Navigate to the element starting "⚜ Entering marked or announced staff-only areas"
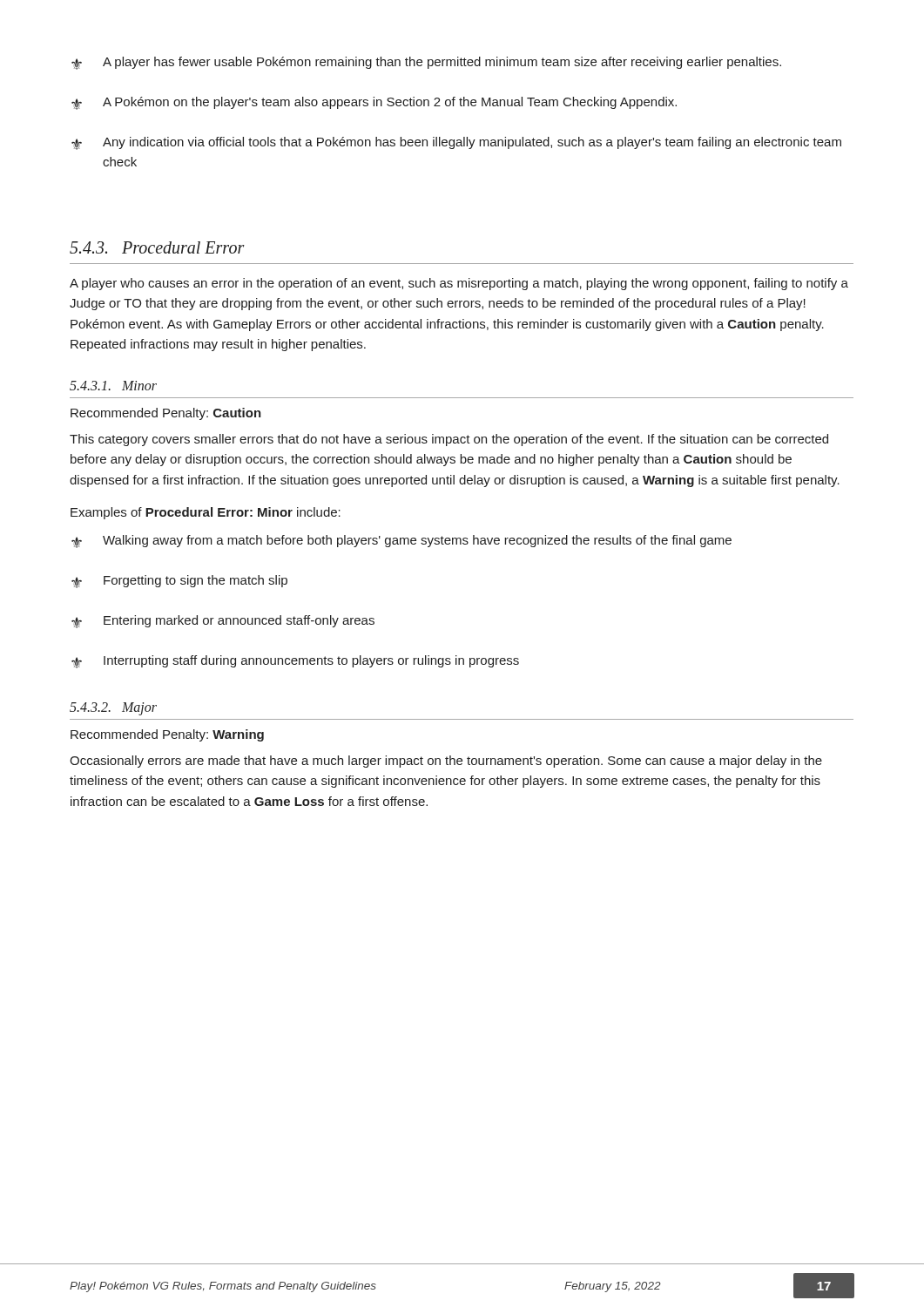Viewport: 924px width, 1307px height. click(x=223, y=622)
